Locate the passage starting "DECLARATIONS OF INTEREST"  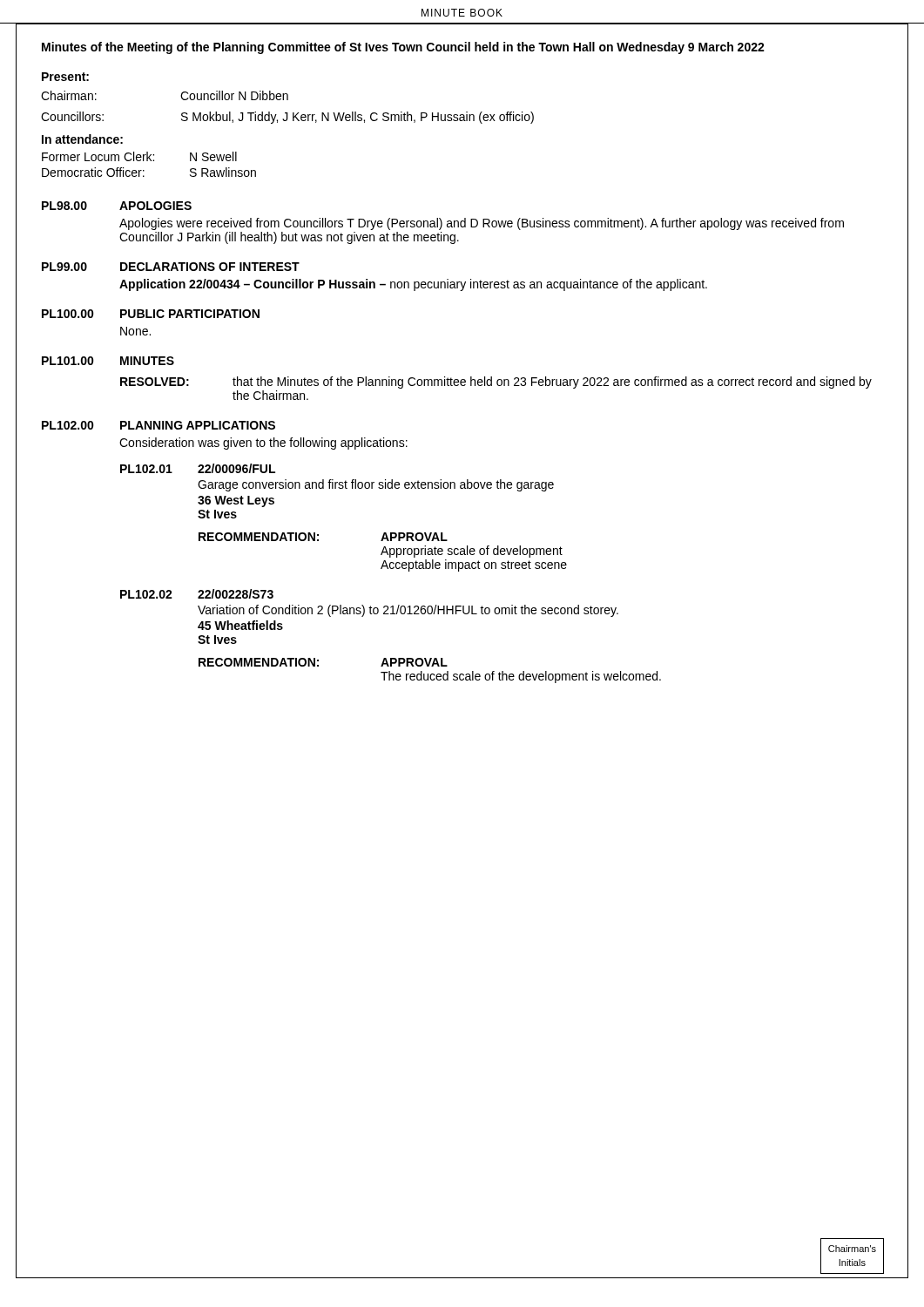pyautogui.click(x=209, y=267)
